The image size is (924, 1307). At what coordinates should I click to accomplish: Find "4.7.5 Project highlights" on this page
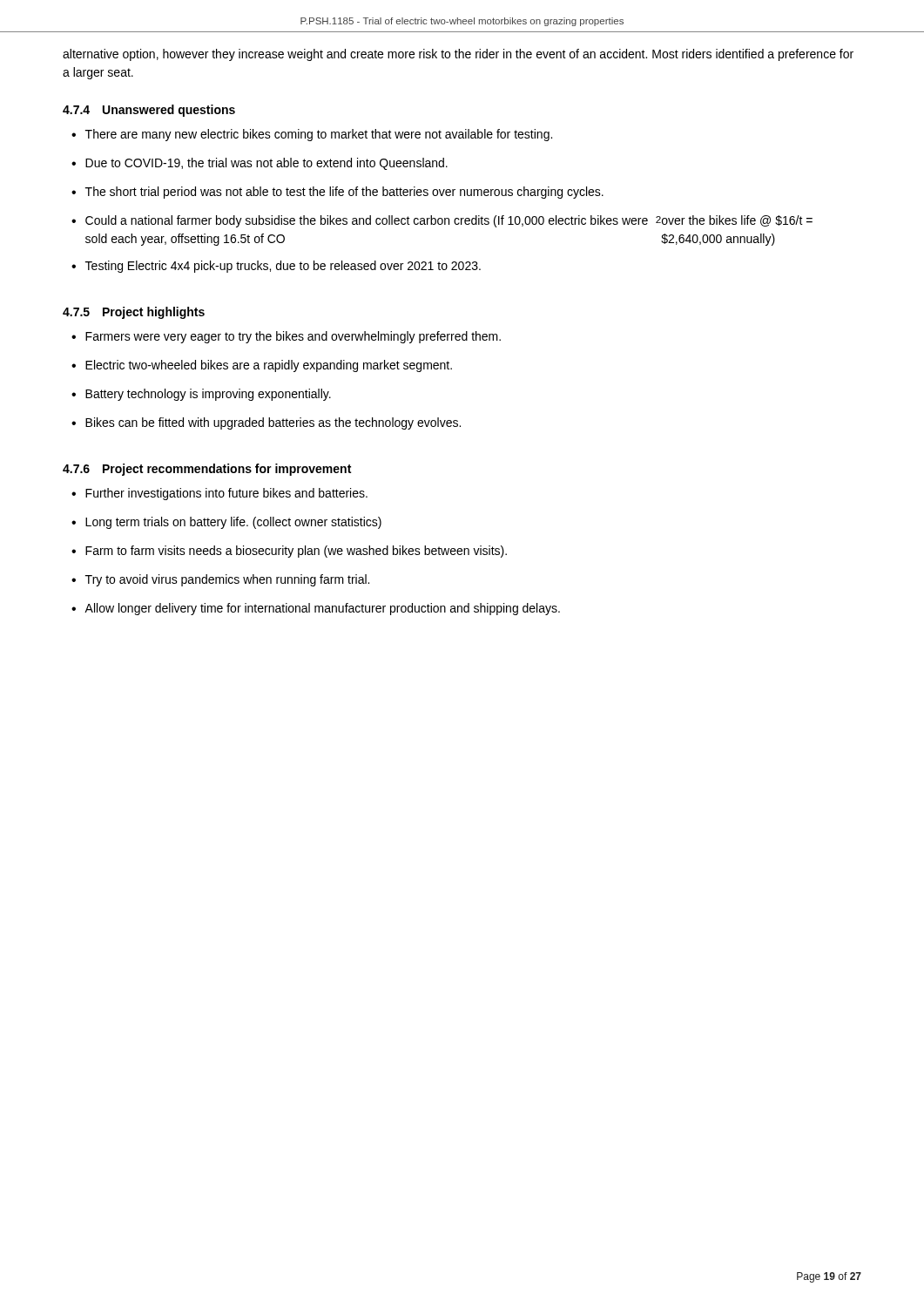pyautogui.click(x=134, y=312)
